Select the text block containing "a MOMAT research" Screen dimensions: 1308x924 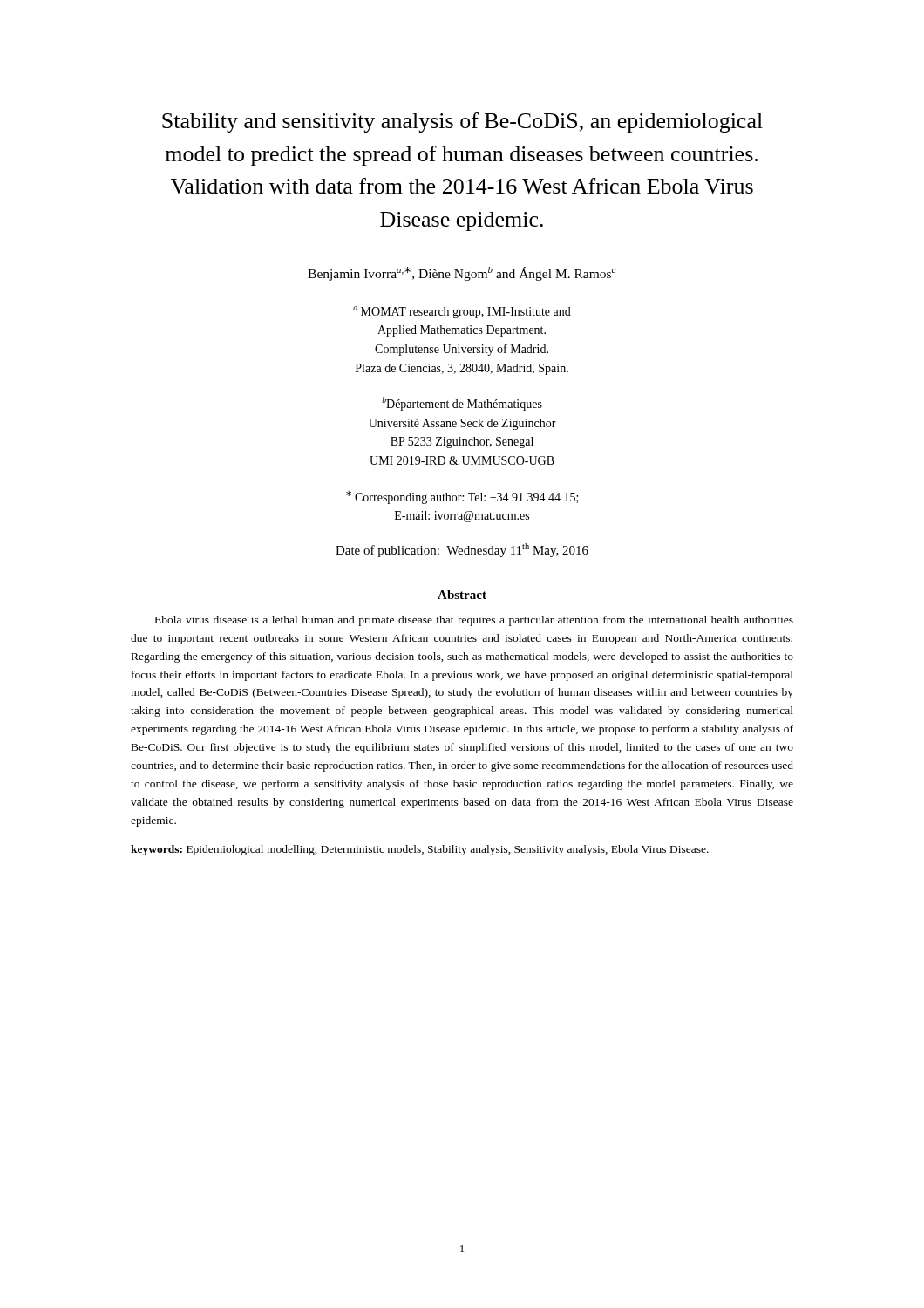tap(462, 339)
